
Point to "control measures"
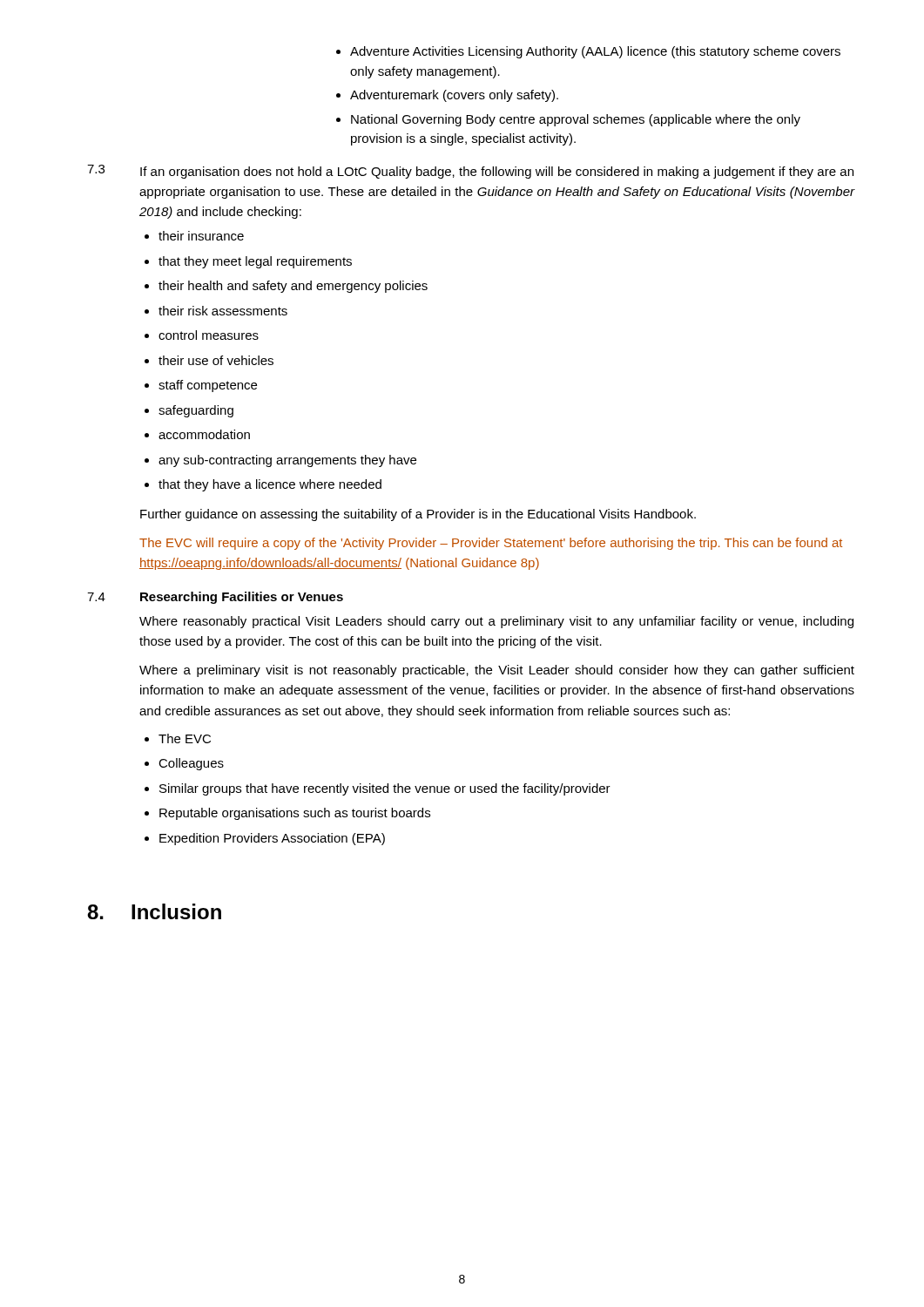click(x=202, y=335)
